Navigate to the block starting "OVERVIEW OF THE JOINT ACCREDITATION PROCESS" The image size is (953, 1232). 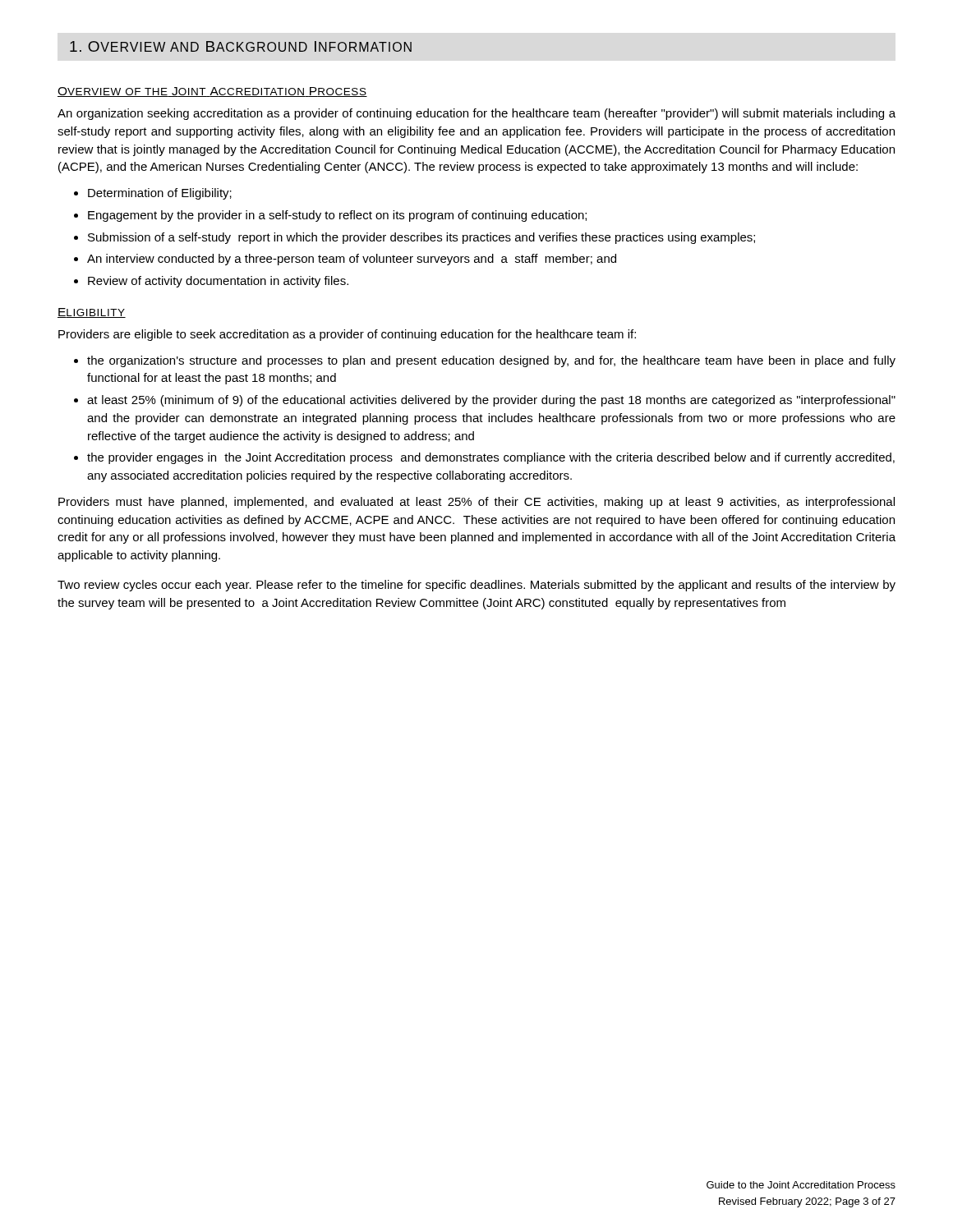[212, 91]
